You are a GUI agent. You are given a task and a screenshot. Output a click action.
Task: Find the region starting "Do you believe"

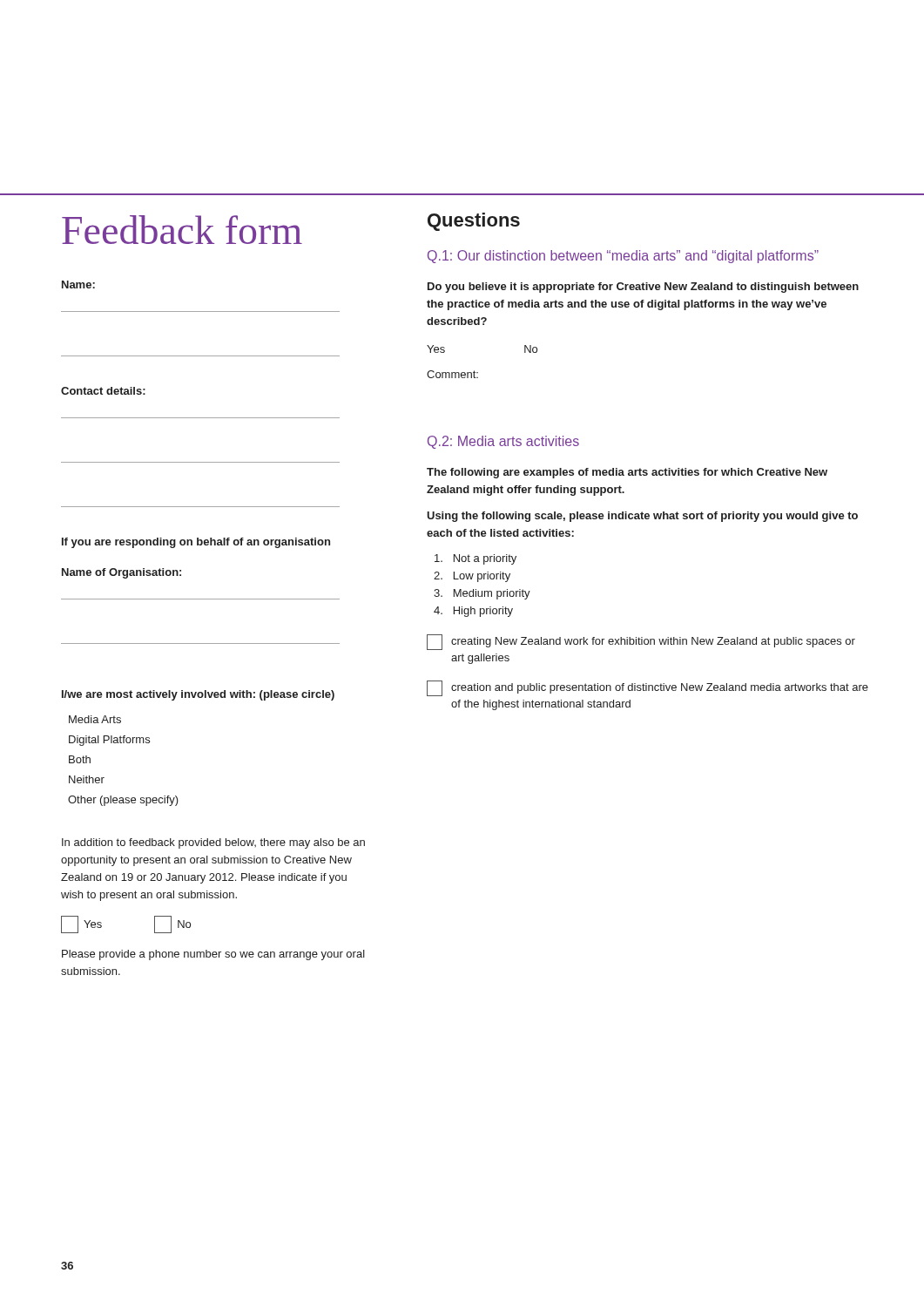(x=643, y=304)
